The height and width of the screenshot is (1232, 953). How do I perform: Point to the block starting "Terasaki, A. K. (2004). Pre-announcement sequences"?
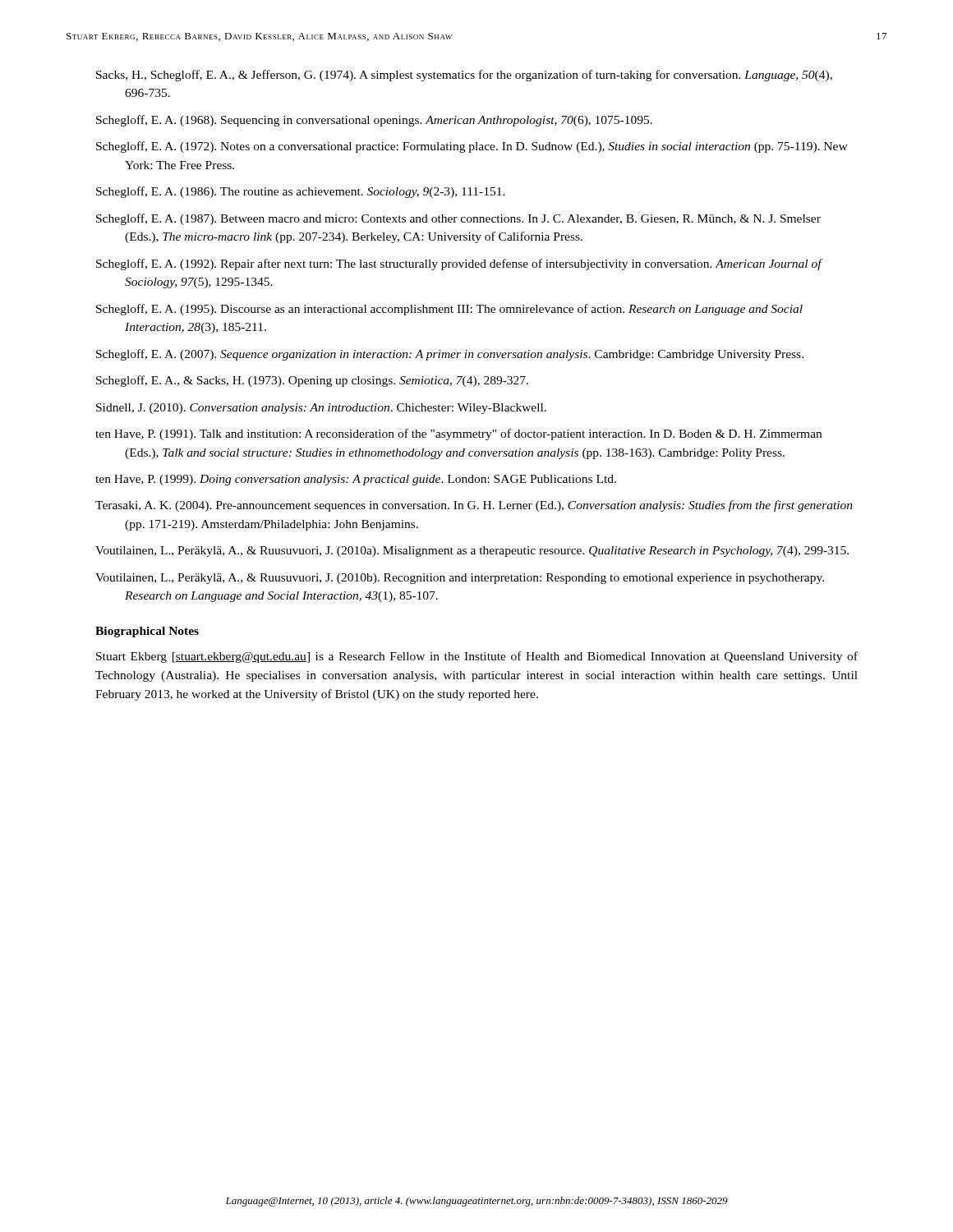(x=474, y=514)
